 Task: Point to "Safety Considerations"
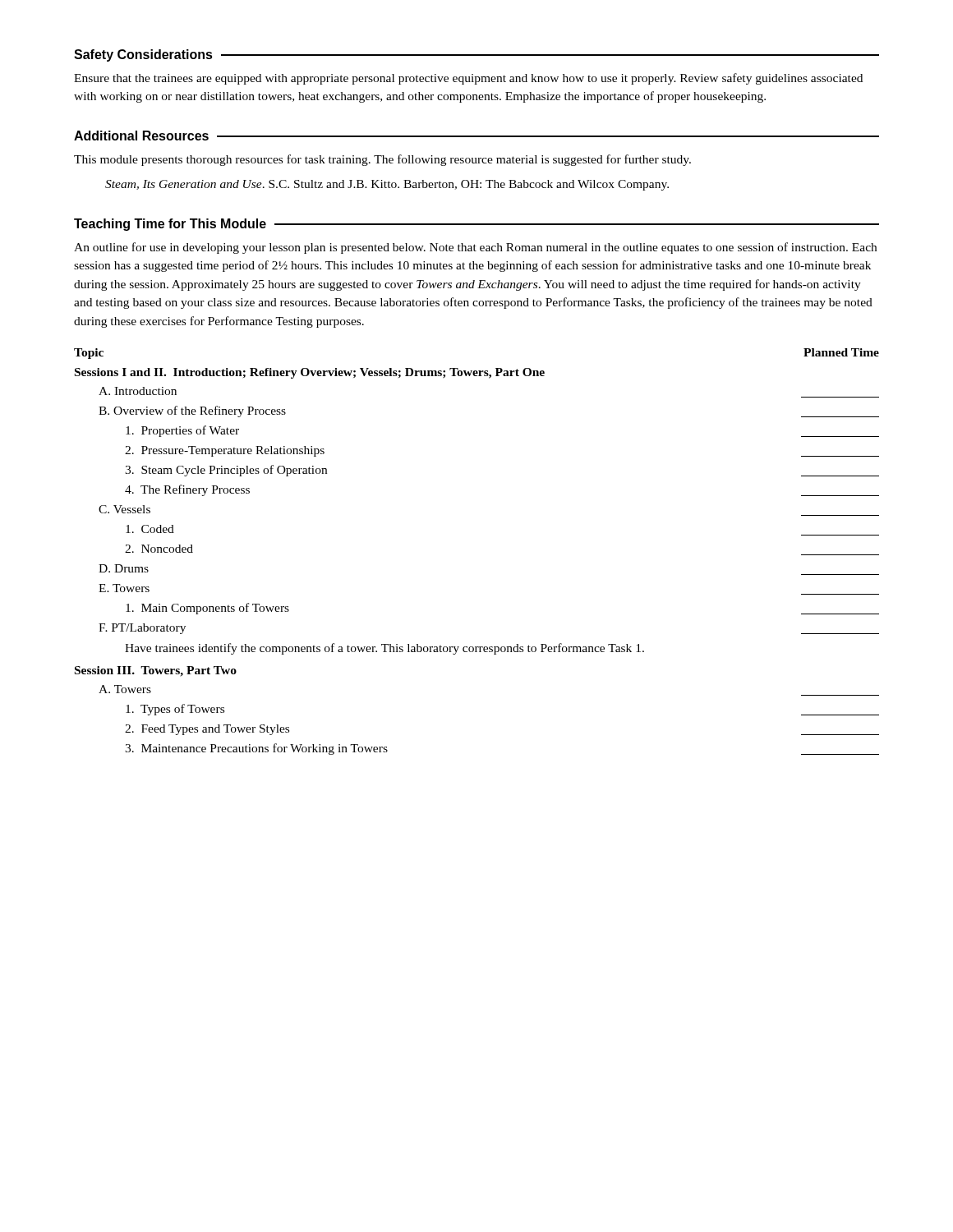tap(476, 55)
